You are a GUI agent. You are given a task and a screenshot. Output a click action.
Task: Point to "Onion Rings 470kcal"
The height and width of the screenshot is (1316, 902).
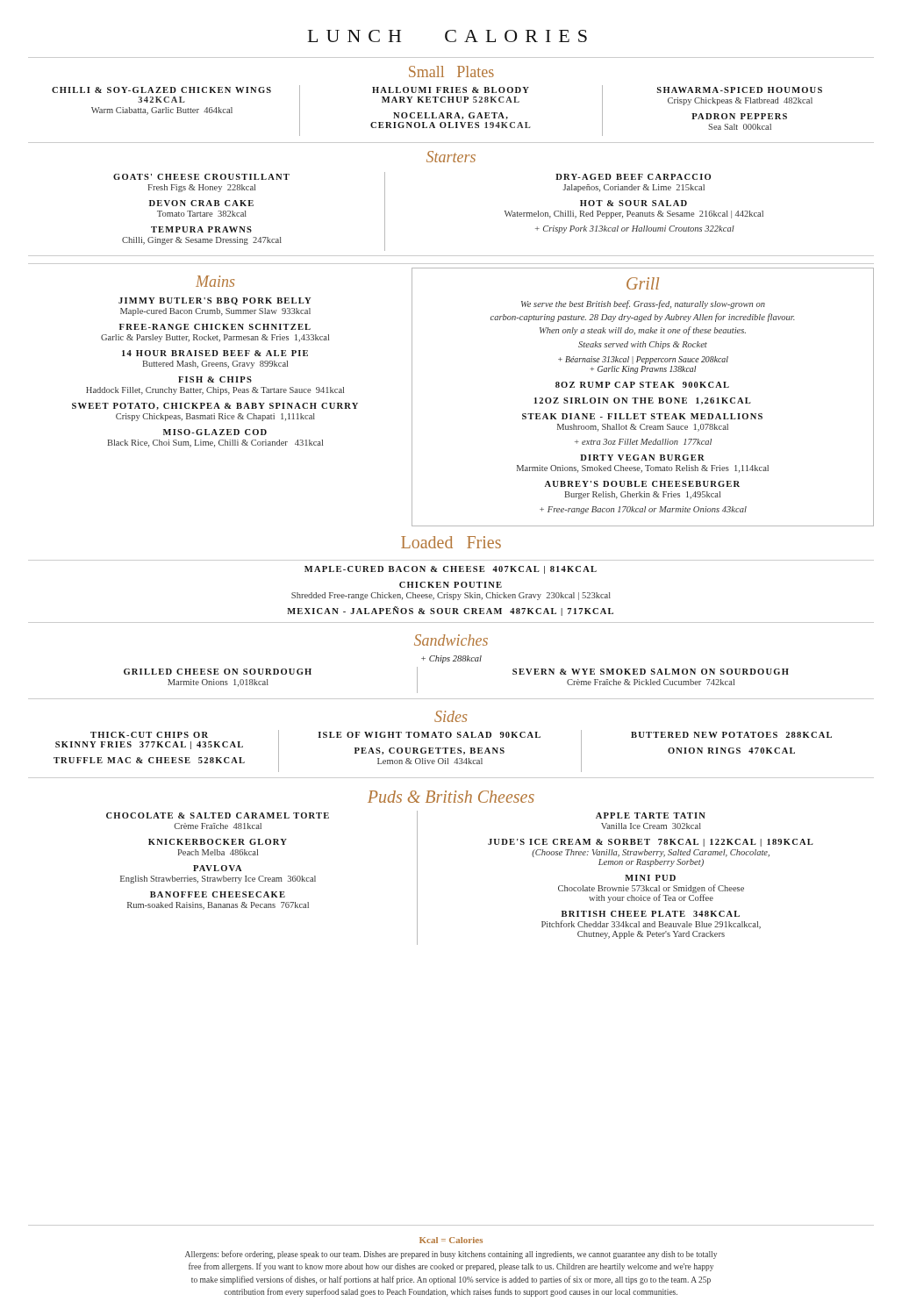pos(732,750)
